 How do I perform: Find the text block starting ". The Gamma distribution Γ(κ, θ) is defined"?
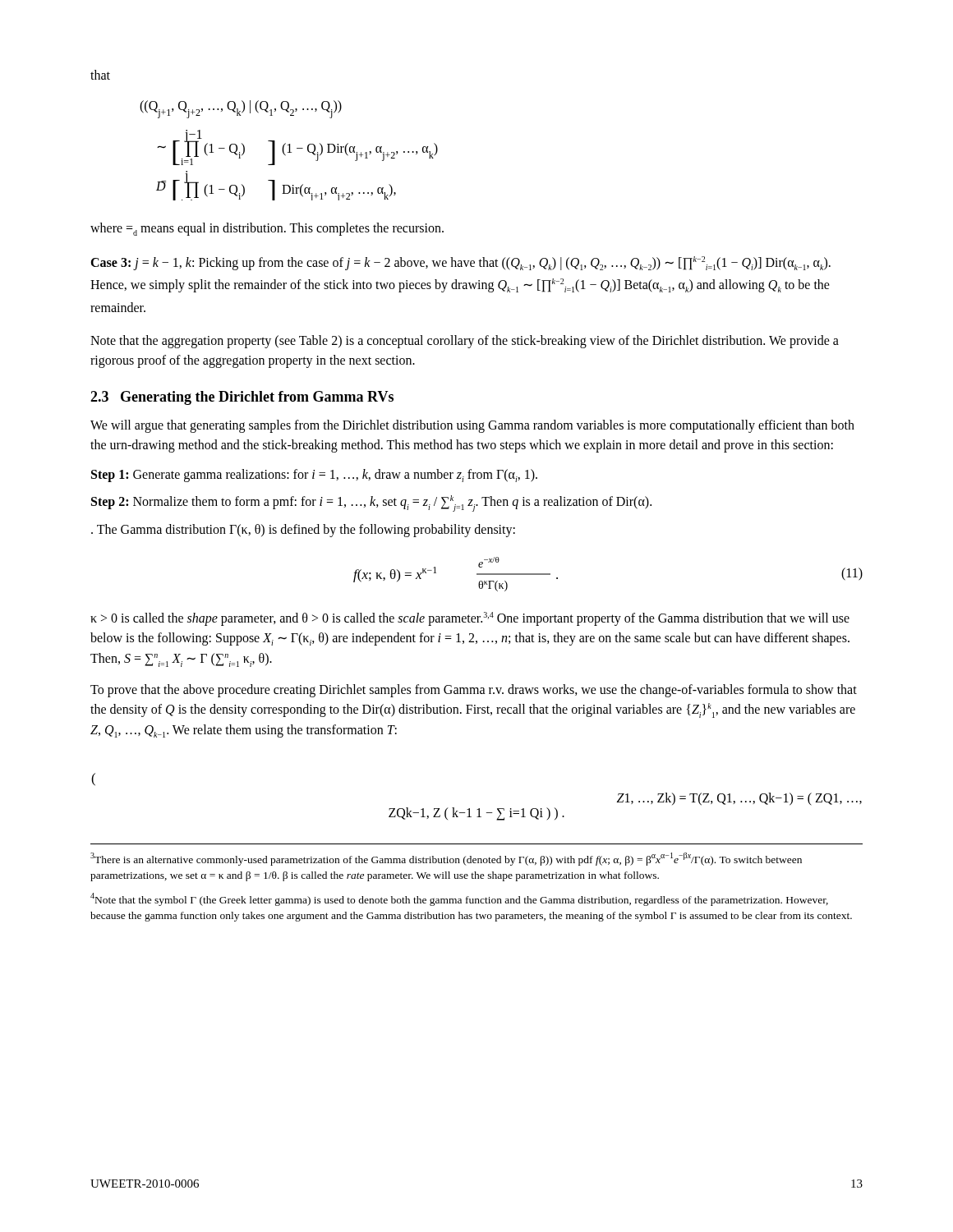coord(303,529)
